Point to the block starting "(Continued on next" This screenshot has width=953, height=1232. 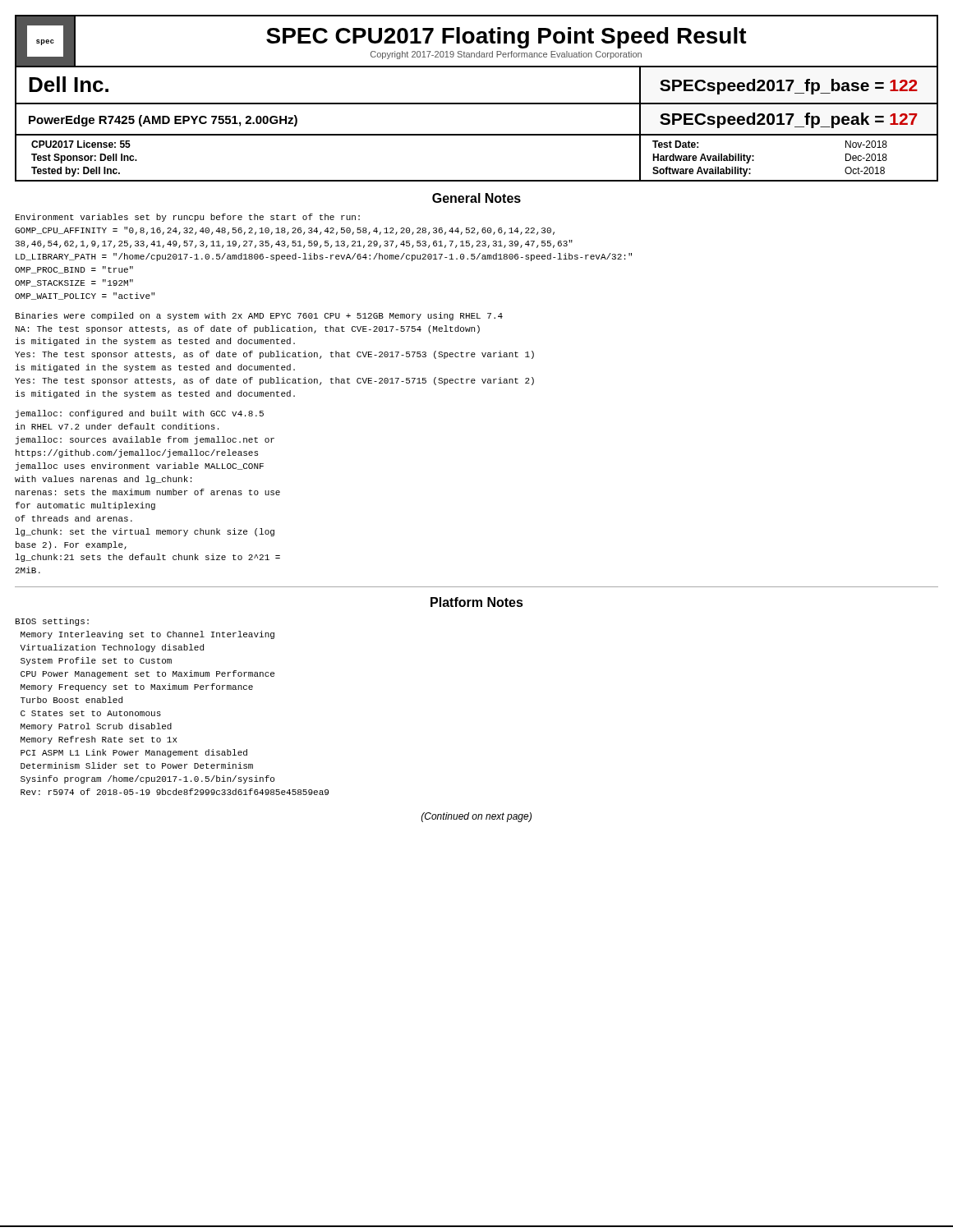(476, 817)
